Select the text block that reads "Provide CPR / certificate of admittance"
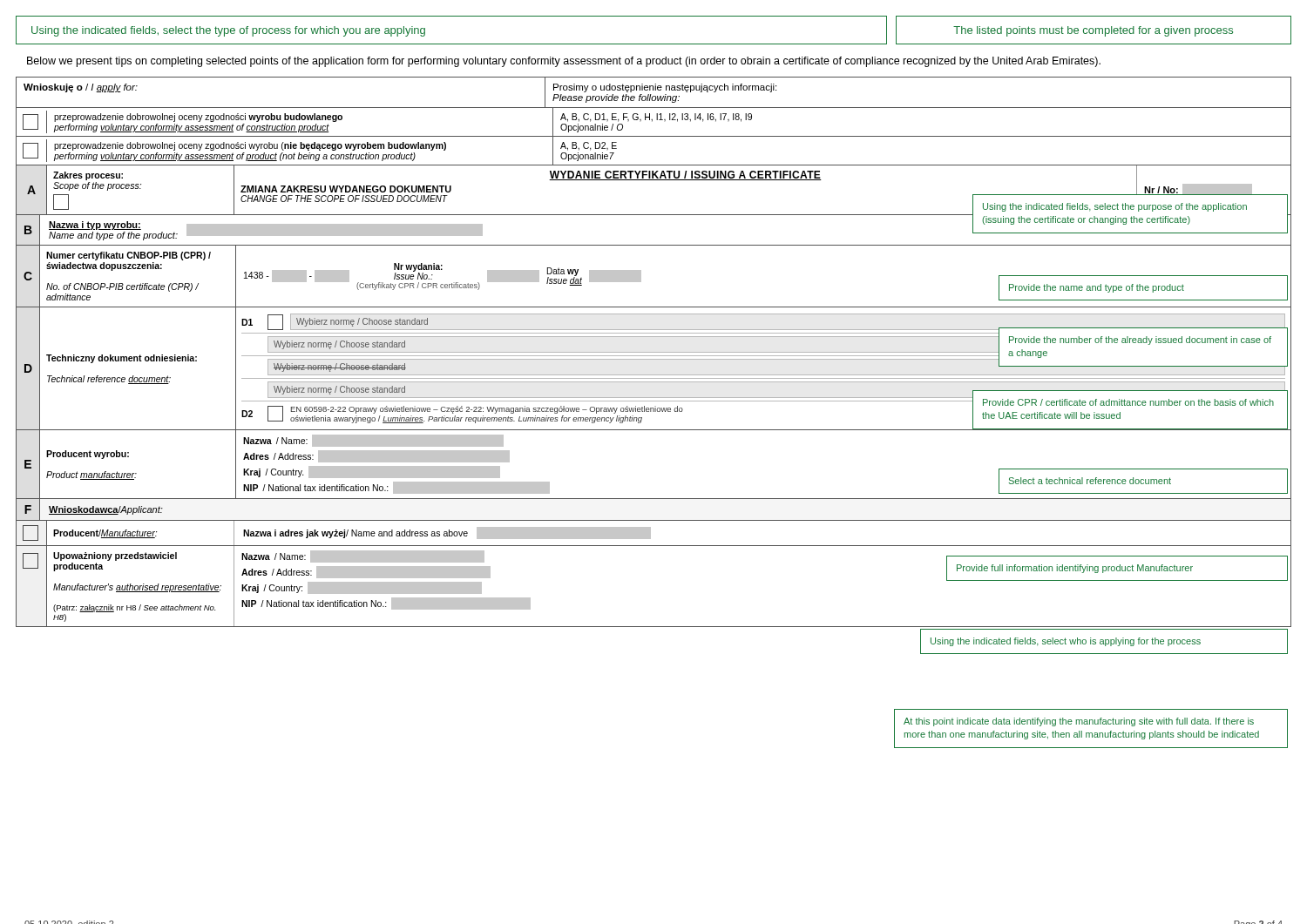The height and width of the screenshot is (924, 1307). [x=1128, y=409]
